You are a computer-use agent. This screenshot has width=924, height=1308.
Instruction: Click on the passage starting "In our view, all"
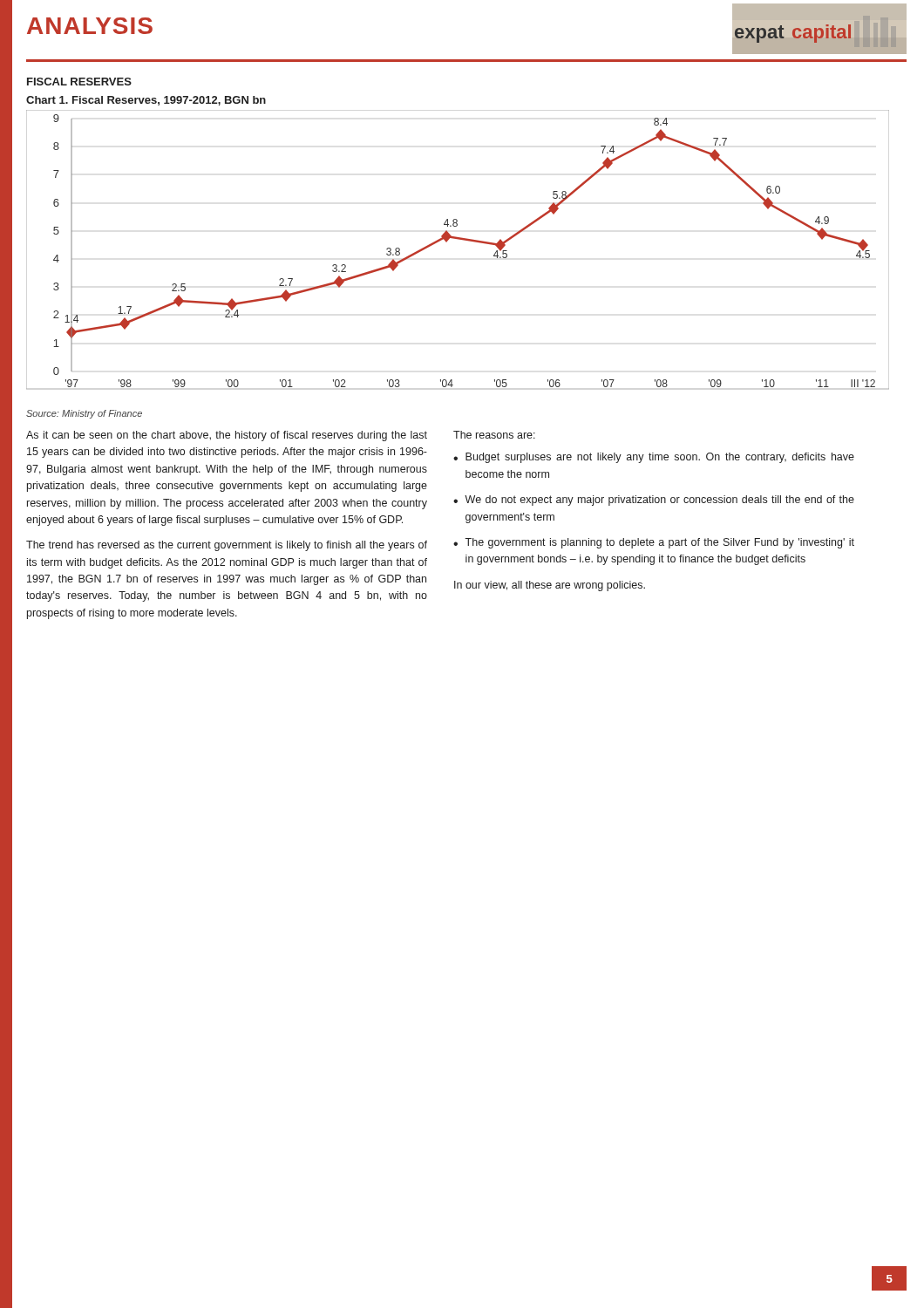click(x=654, y=585)
